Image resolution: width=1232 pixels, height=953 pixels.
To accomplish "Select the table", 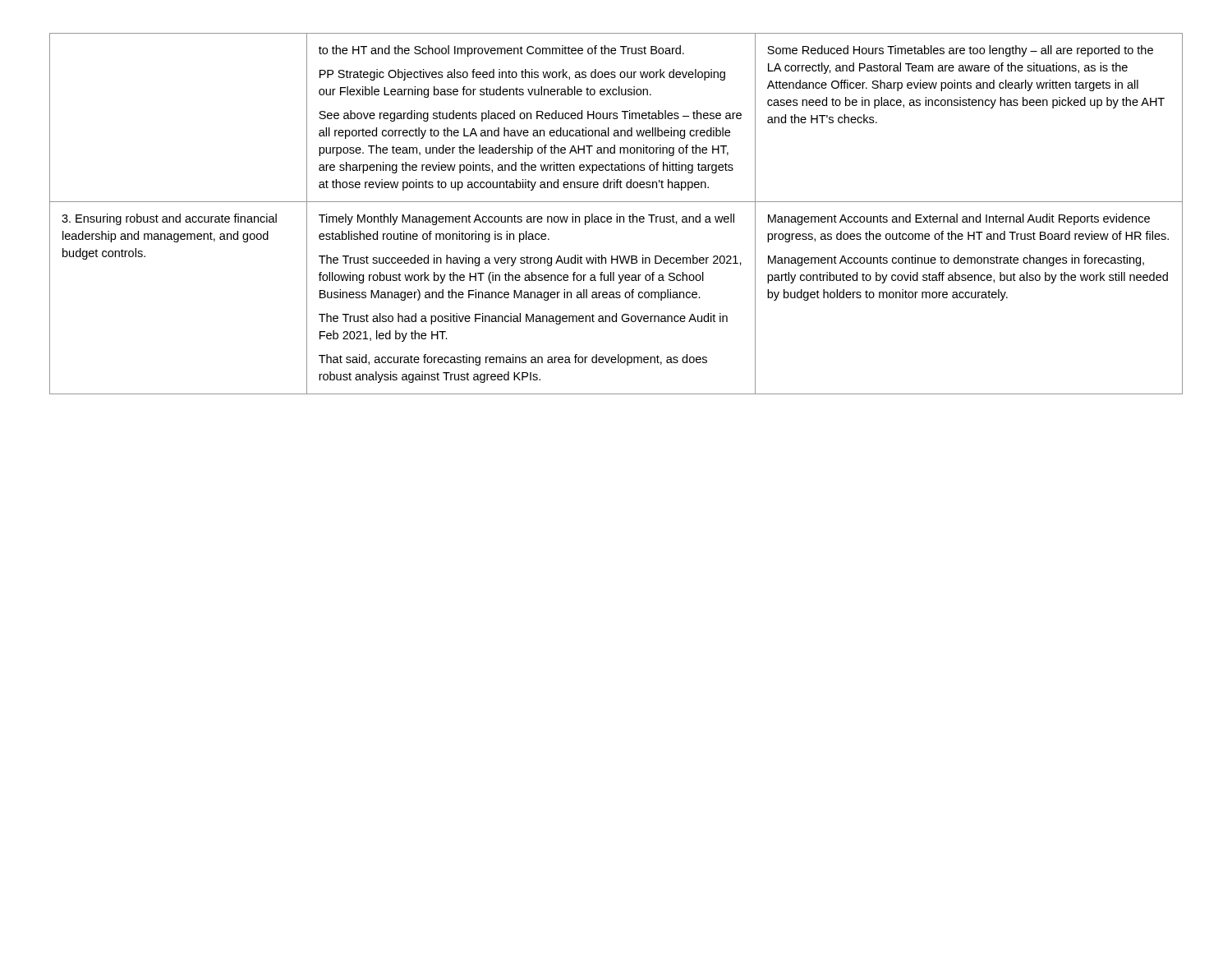I will (x=616, y=214).
